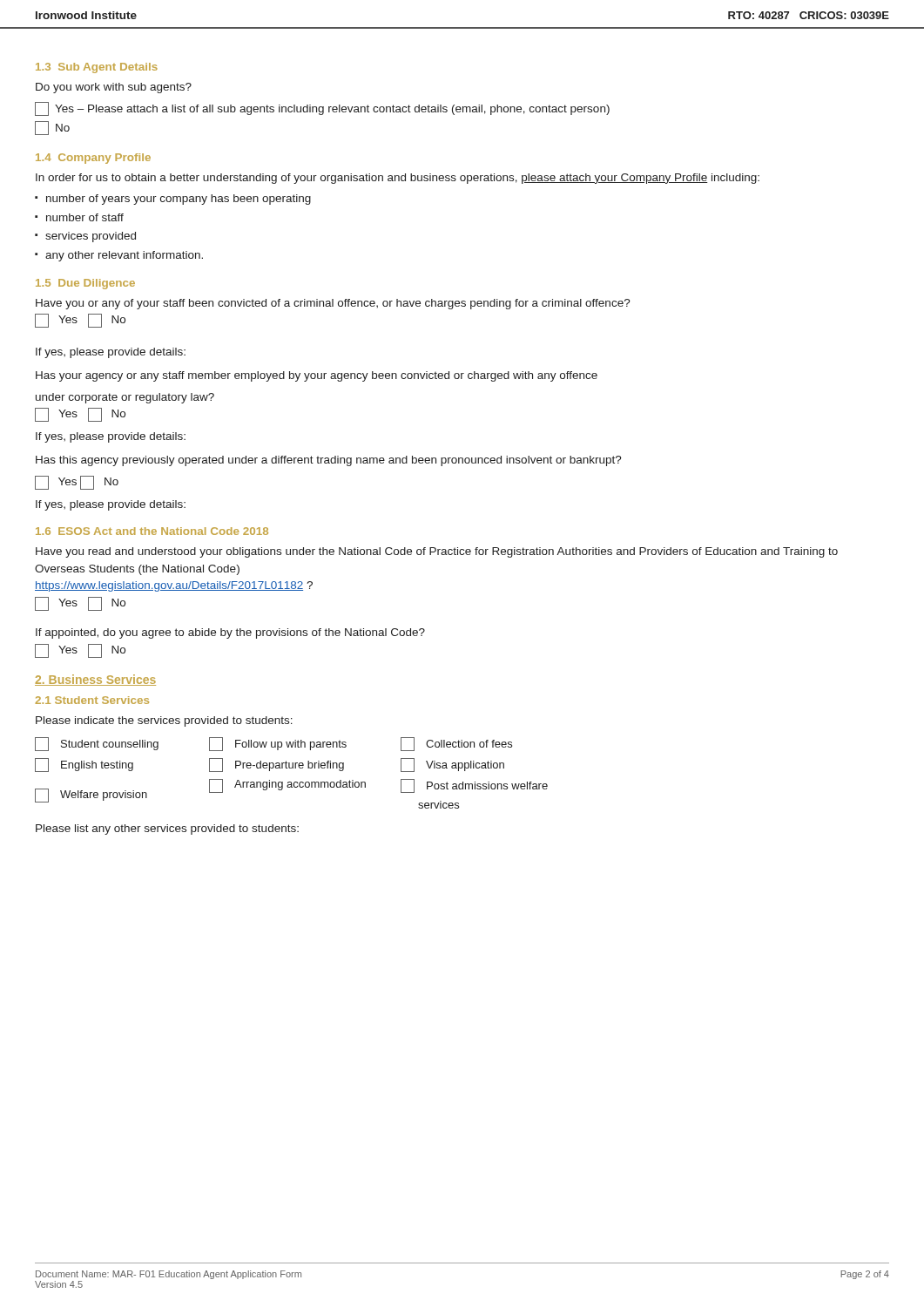Select the text block that says "Have you or any of your staff"
This screenshot has width=924, height=1307.
[462, 312]
